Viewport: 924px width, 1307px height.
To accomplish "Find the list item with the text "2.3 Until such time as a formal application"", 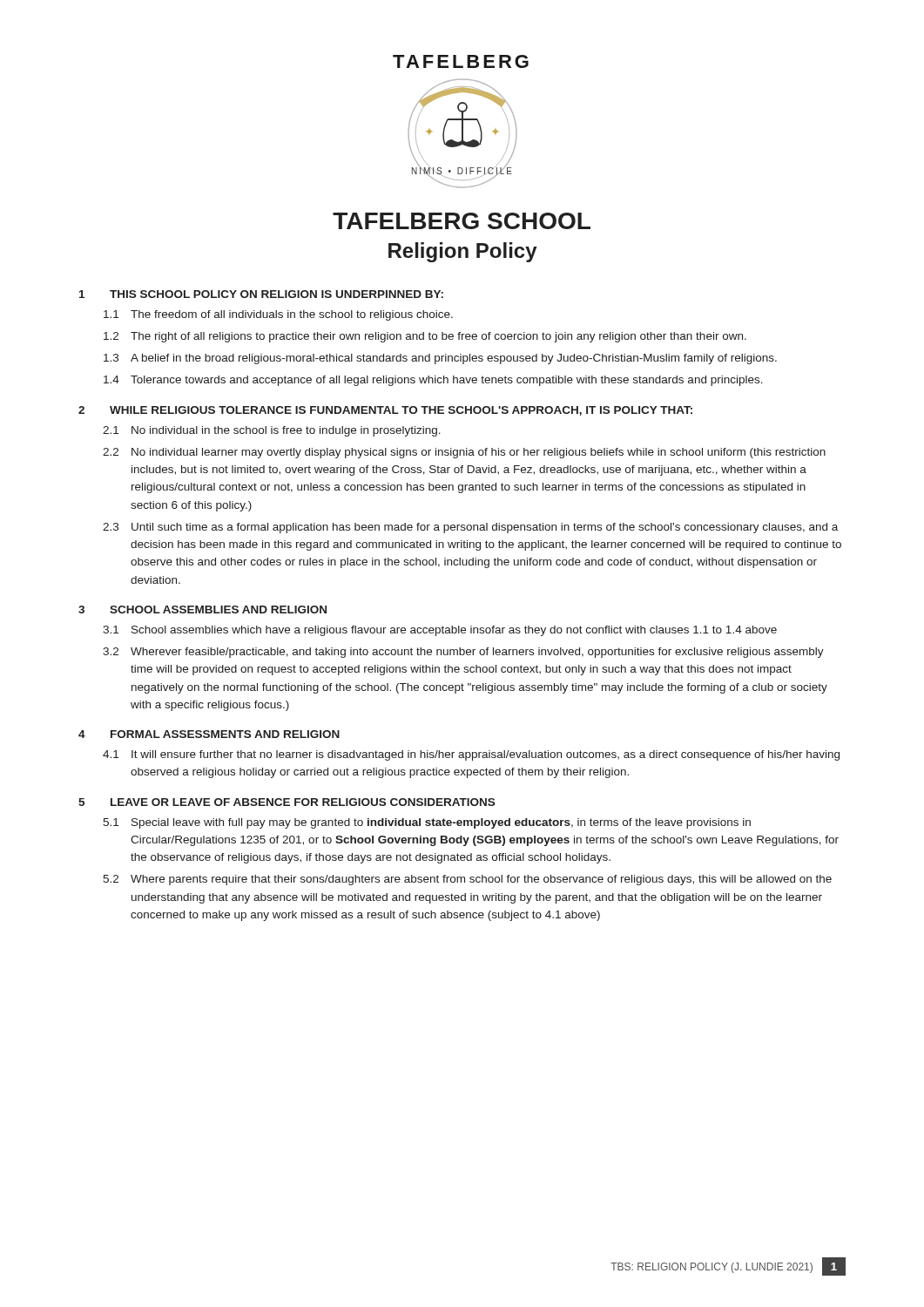I will click(462, 554).
